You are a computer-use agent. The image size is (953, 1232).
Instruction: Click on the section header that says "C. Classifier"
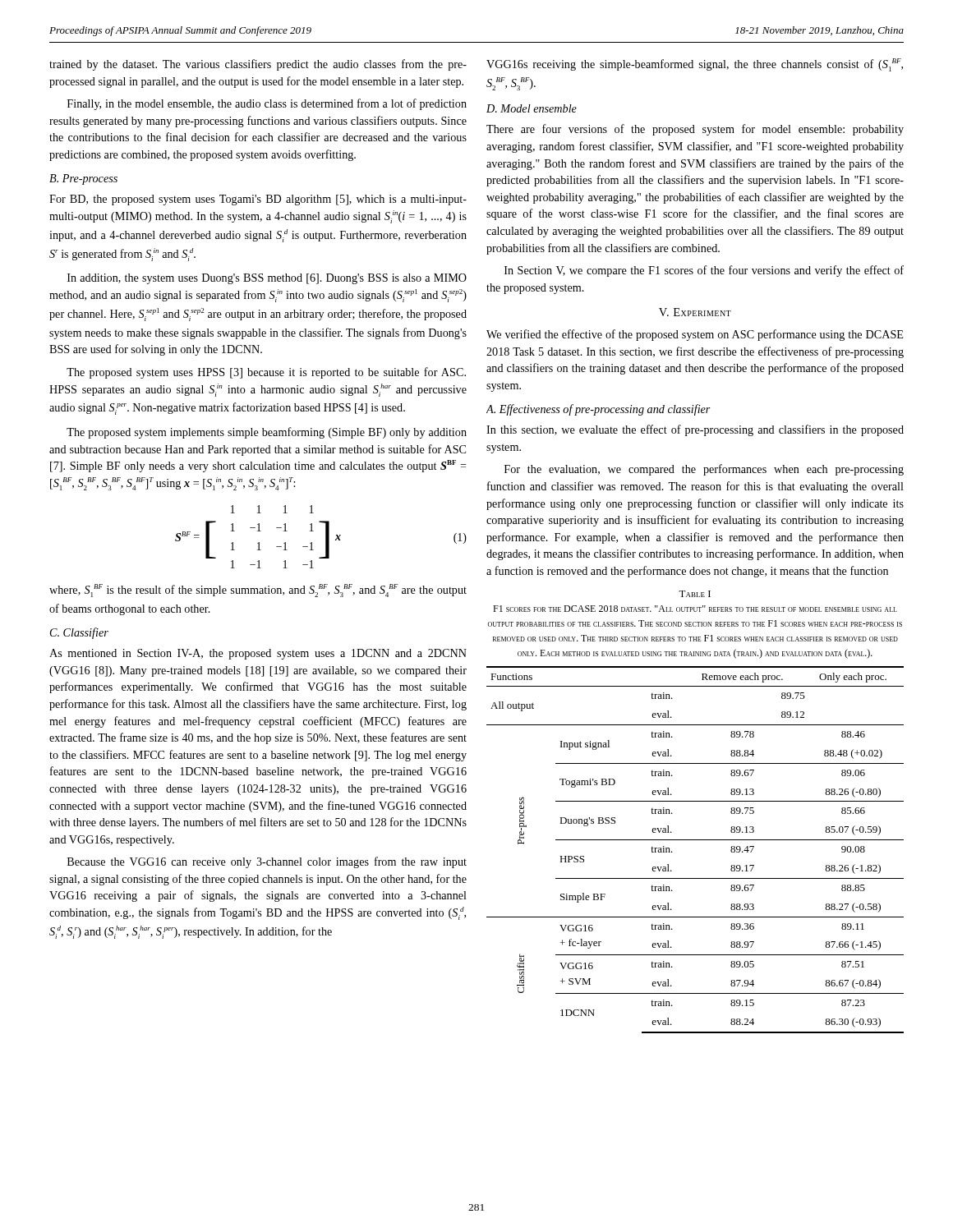[x=79, y=632]
